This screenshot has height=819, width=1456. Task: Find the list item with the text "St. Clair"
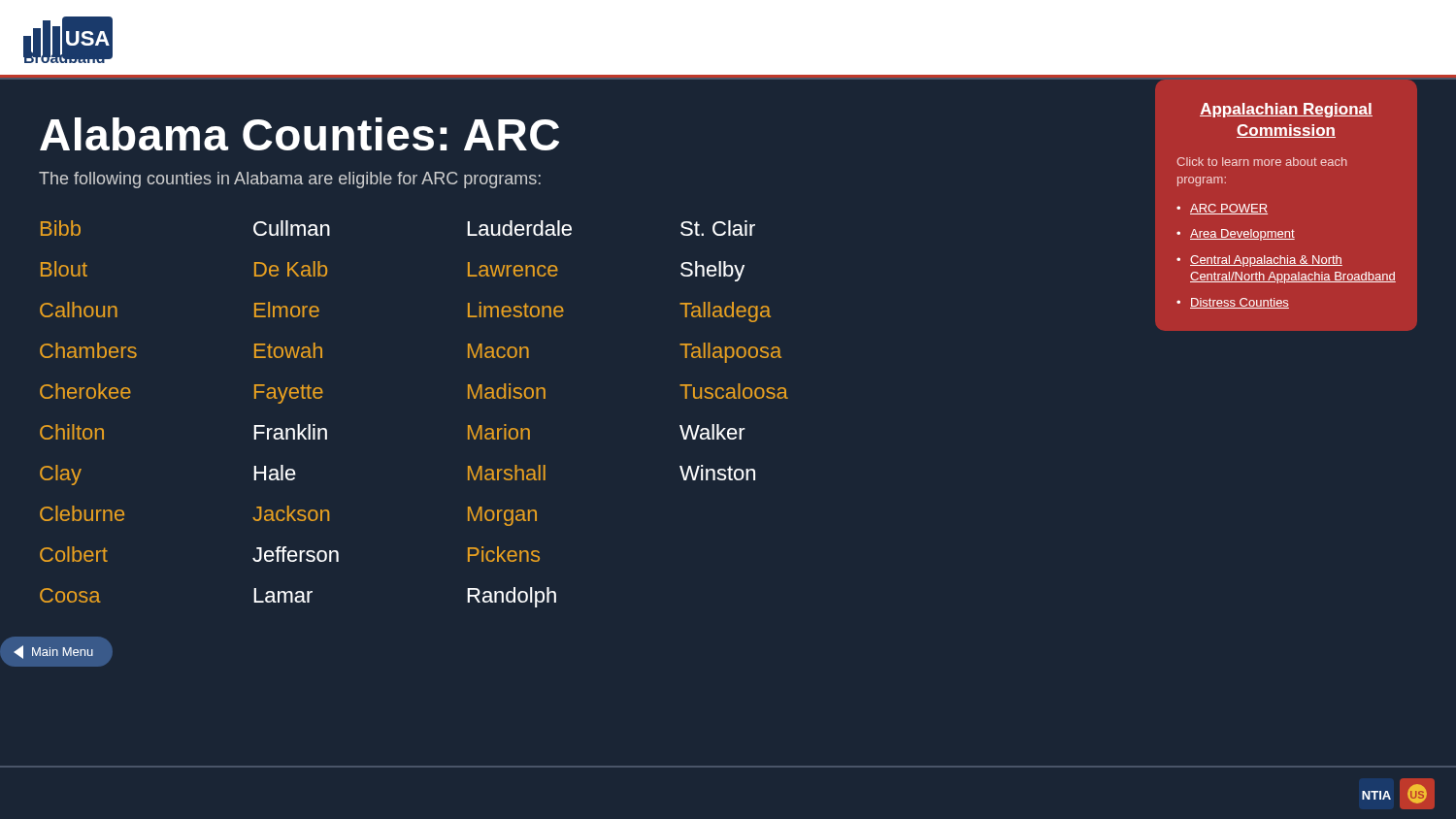pos(717,229)
